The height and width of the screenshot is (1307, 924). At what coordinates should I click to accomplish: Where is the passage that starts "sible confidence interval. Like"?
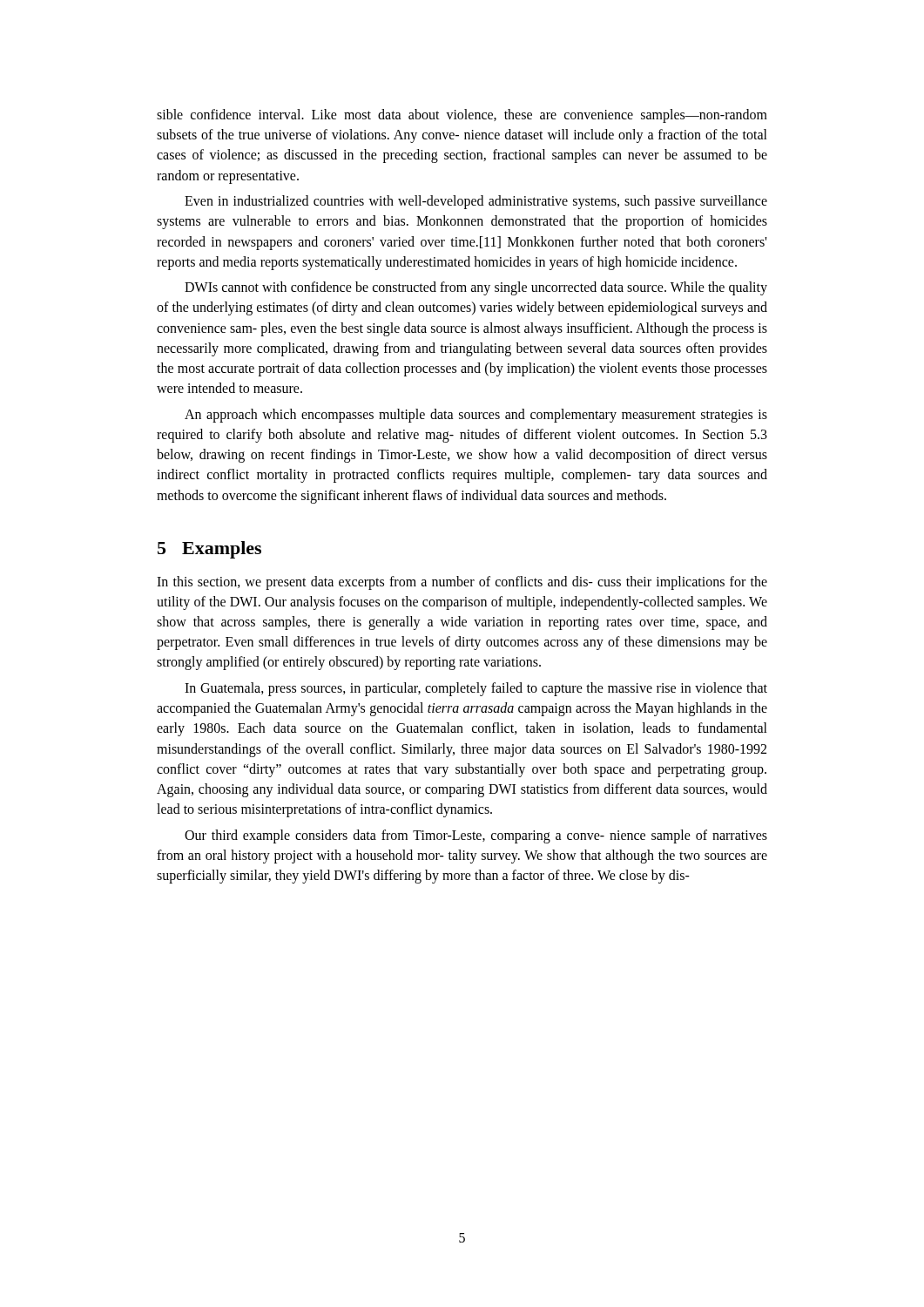click(x=462, y=305)
